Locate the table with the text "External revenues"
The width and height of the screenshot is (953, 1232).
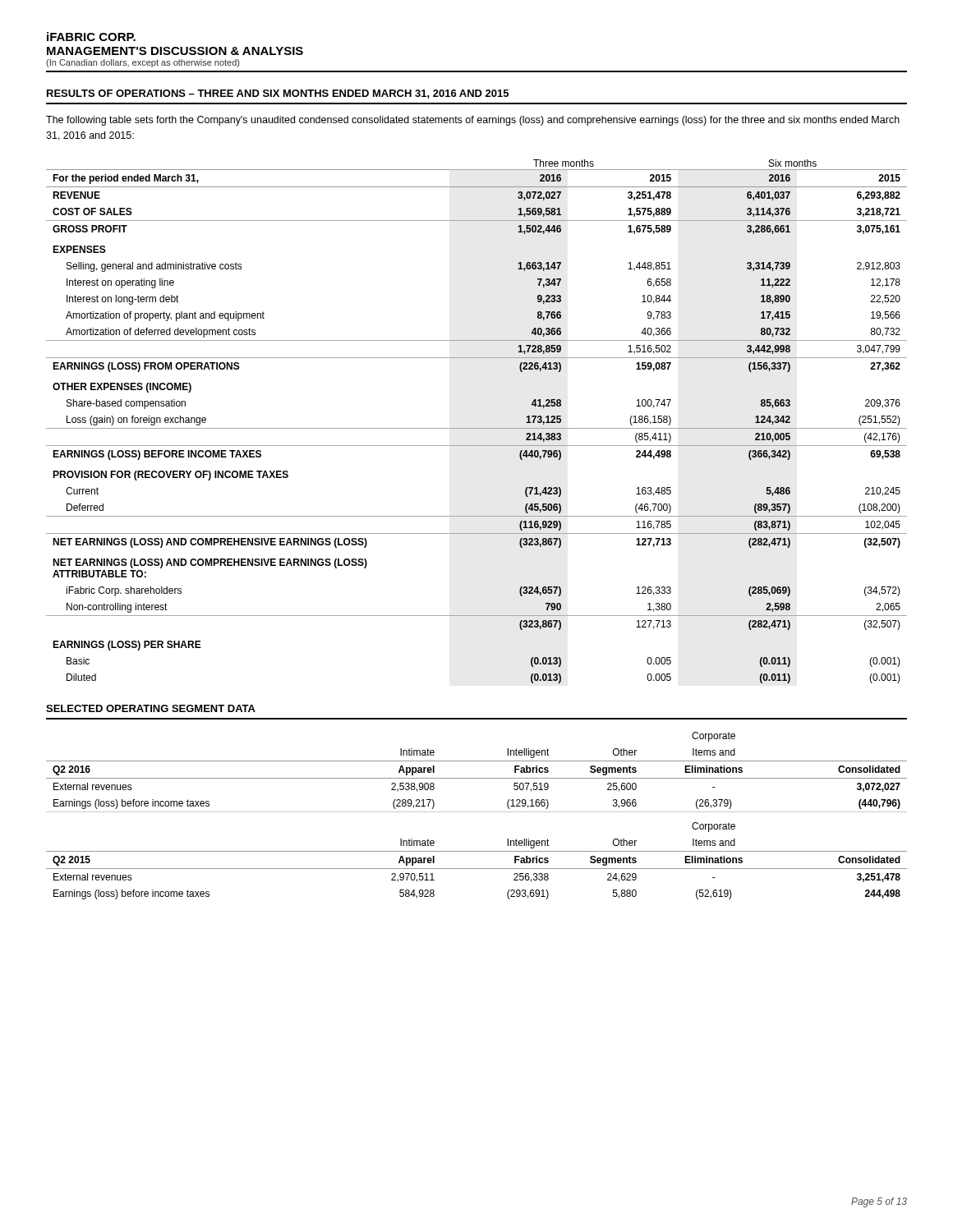coord(476,814)
